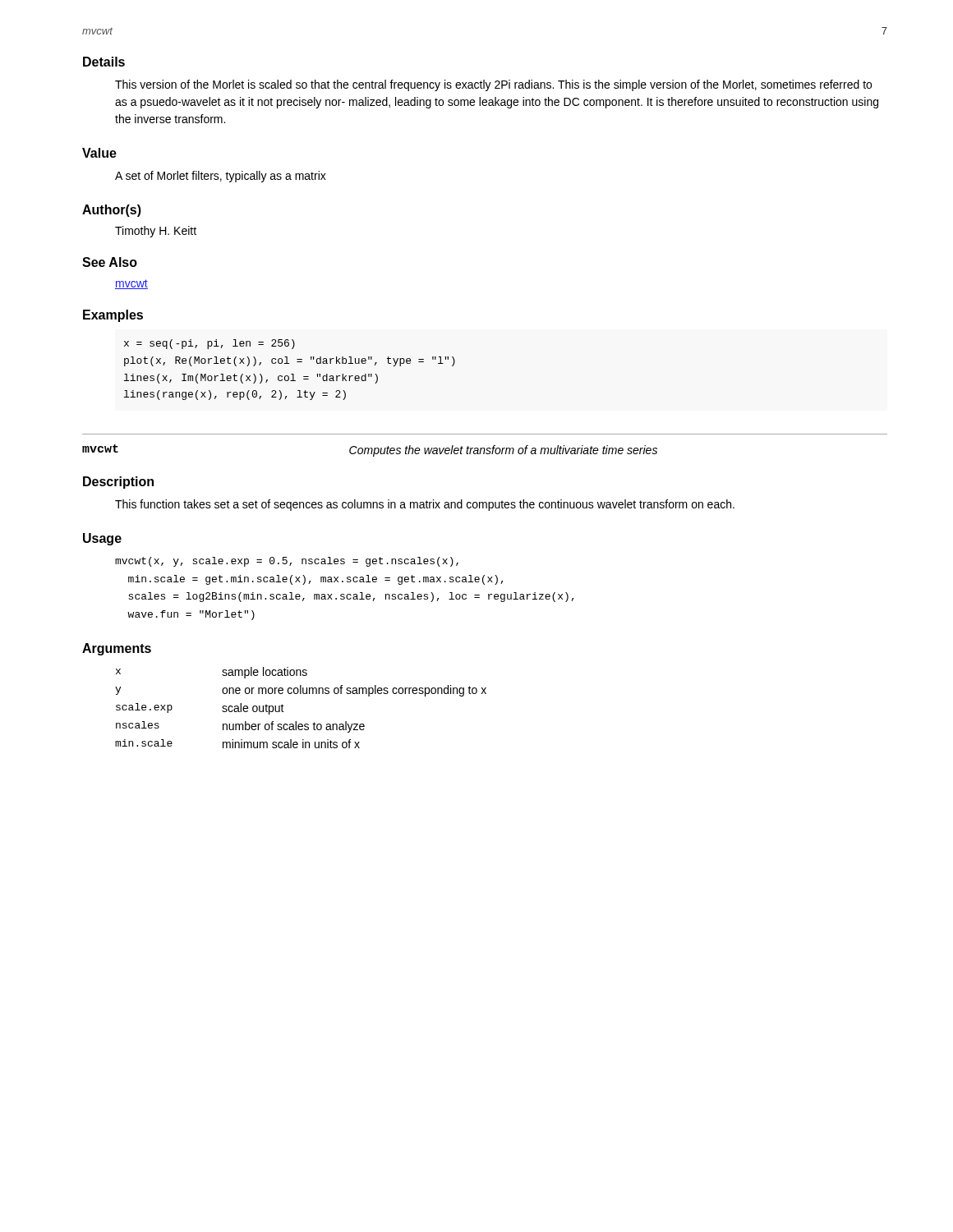This screenshot has height=1232, width=953.
Task: Point to the region starting "A set of Morlet filters, typically as"
Action: point(220,176)
